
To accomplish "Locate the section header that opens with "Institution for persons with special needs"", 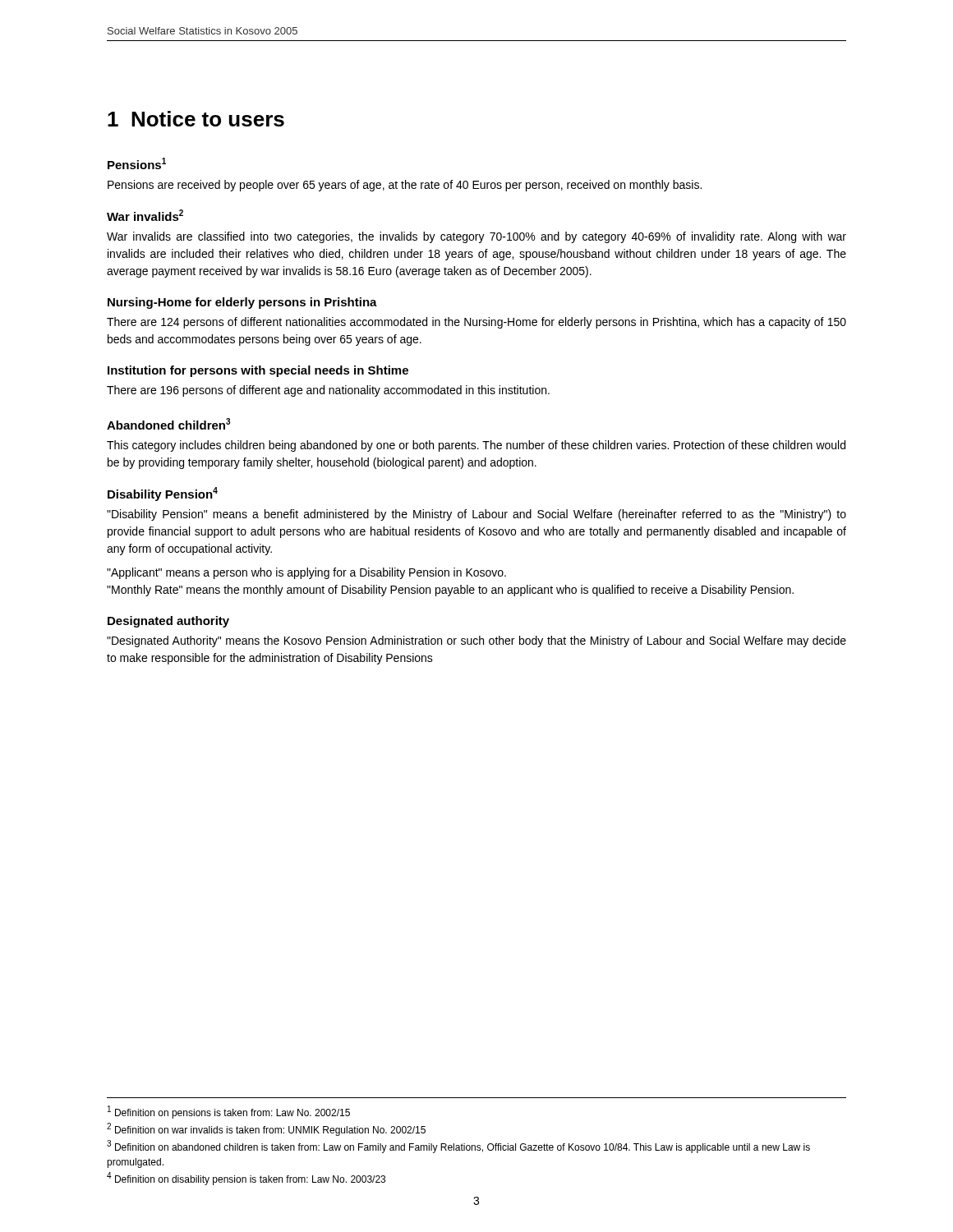I will (x=258, y=370).
